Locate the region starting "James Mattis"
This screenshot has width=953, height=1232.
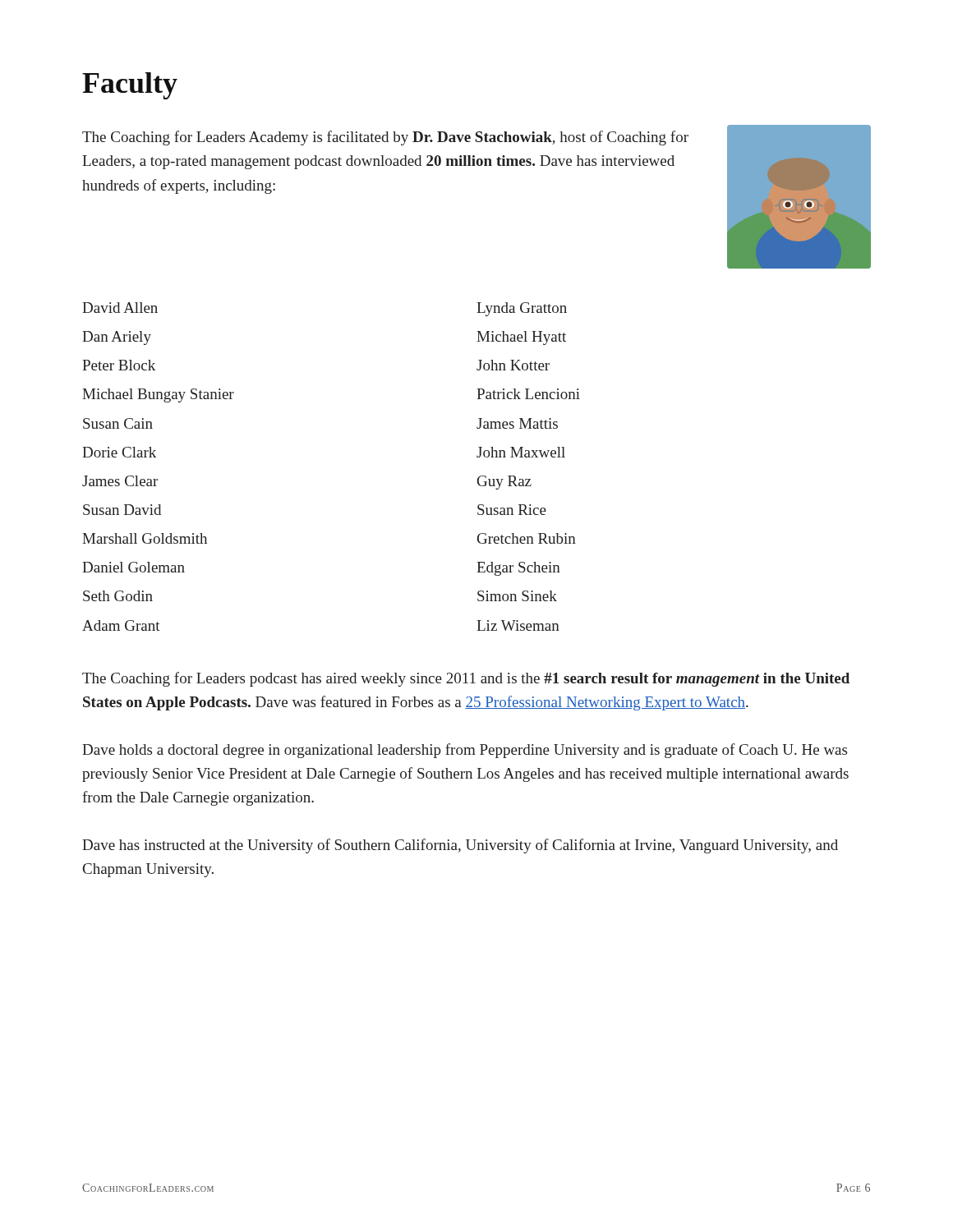point(517,423)
